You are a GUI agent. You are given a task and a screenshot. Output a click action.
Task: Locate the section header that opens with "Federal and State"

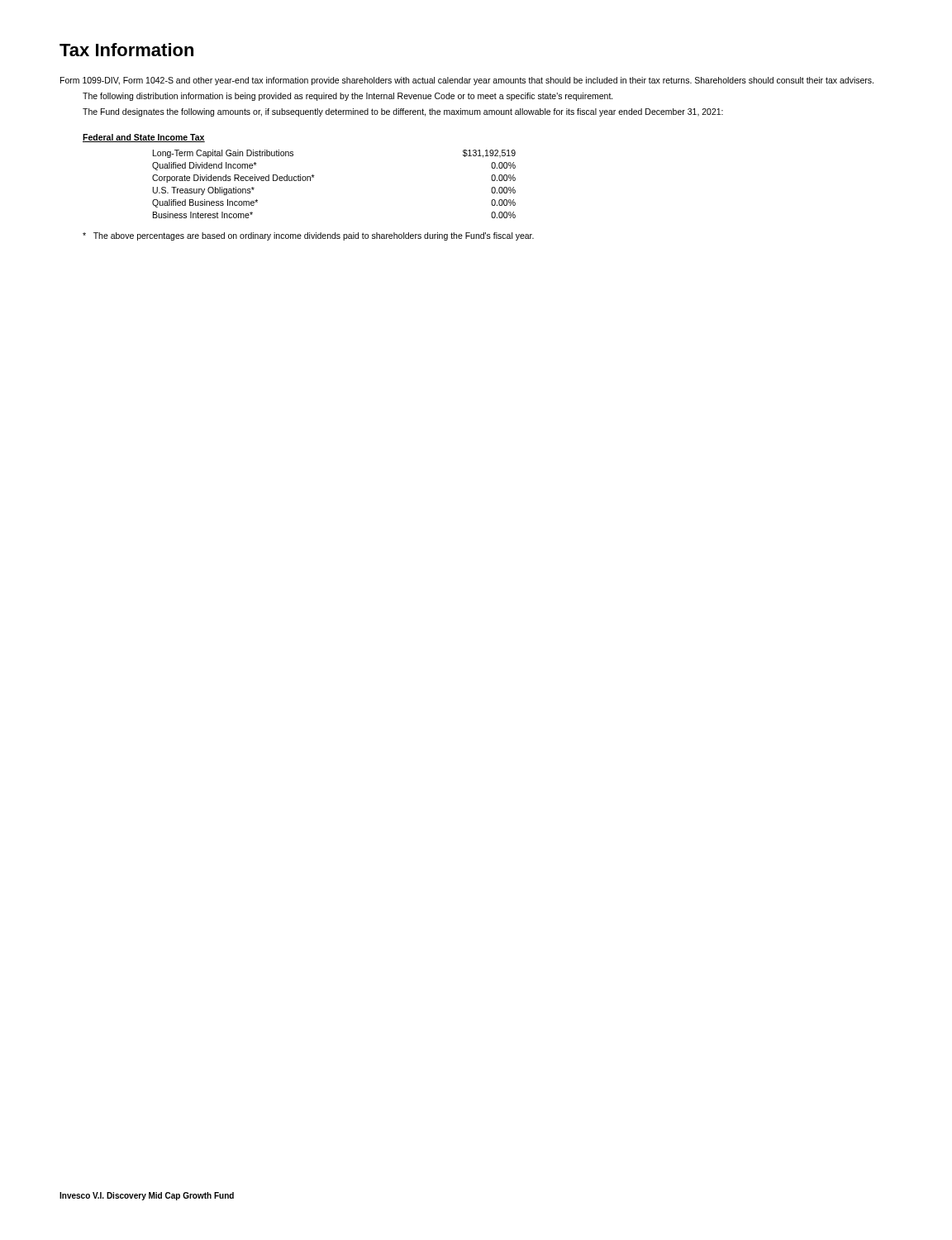pyautogui.click(x=144, y=137)
